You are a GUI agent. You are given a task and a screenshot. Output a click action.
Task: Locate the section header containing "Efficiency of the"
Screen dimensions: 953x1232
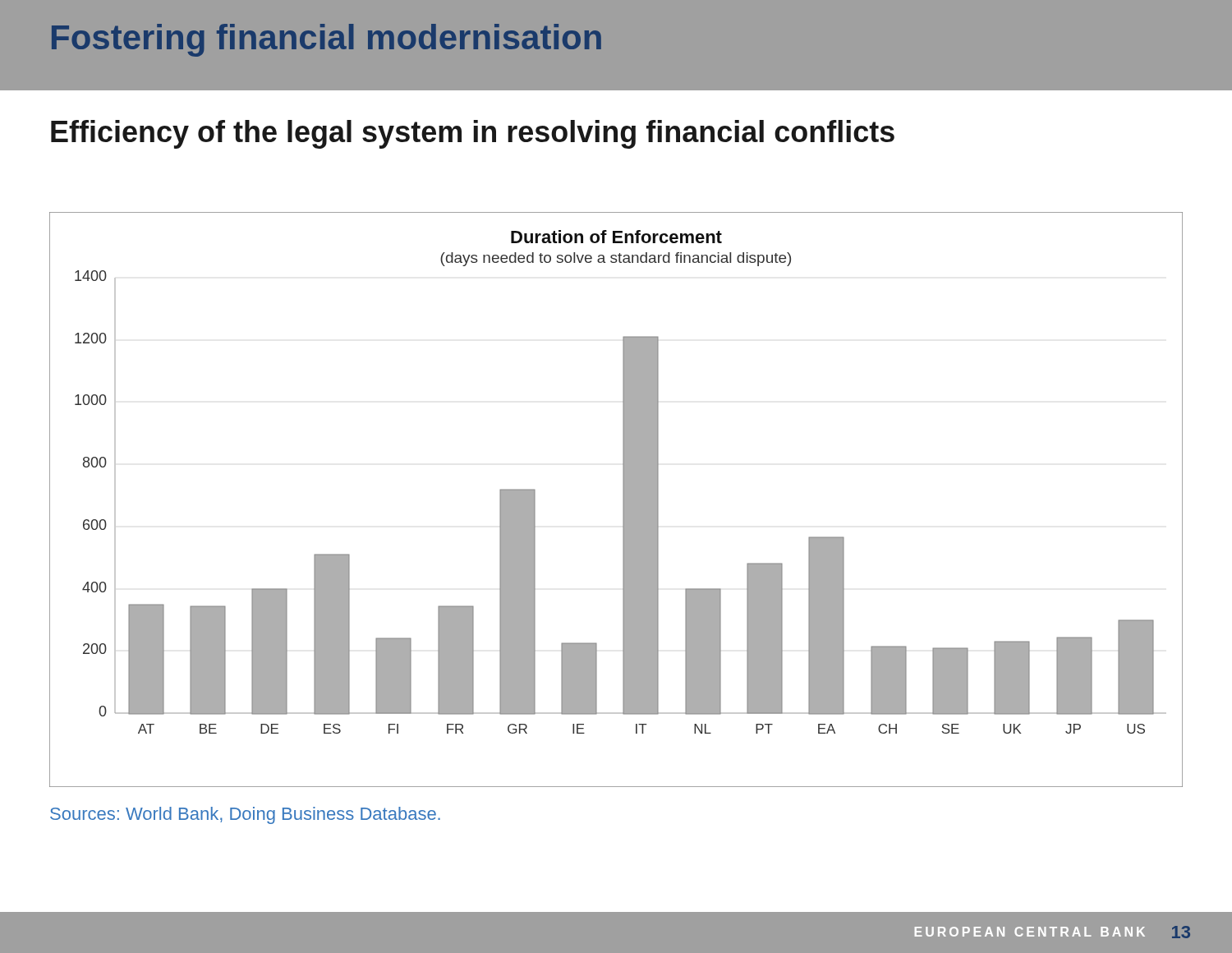(x=472, y=132)
